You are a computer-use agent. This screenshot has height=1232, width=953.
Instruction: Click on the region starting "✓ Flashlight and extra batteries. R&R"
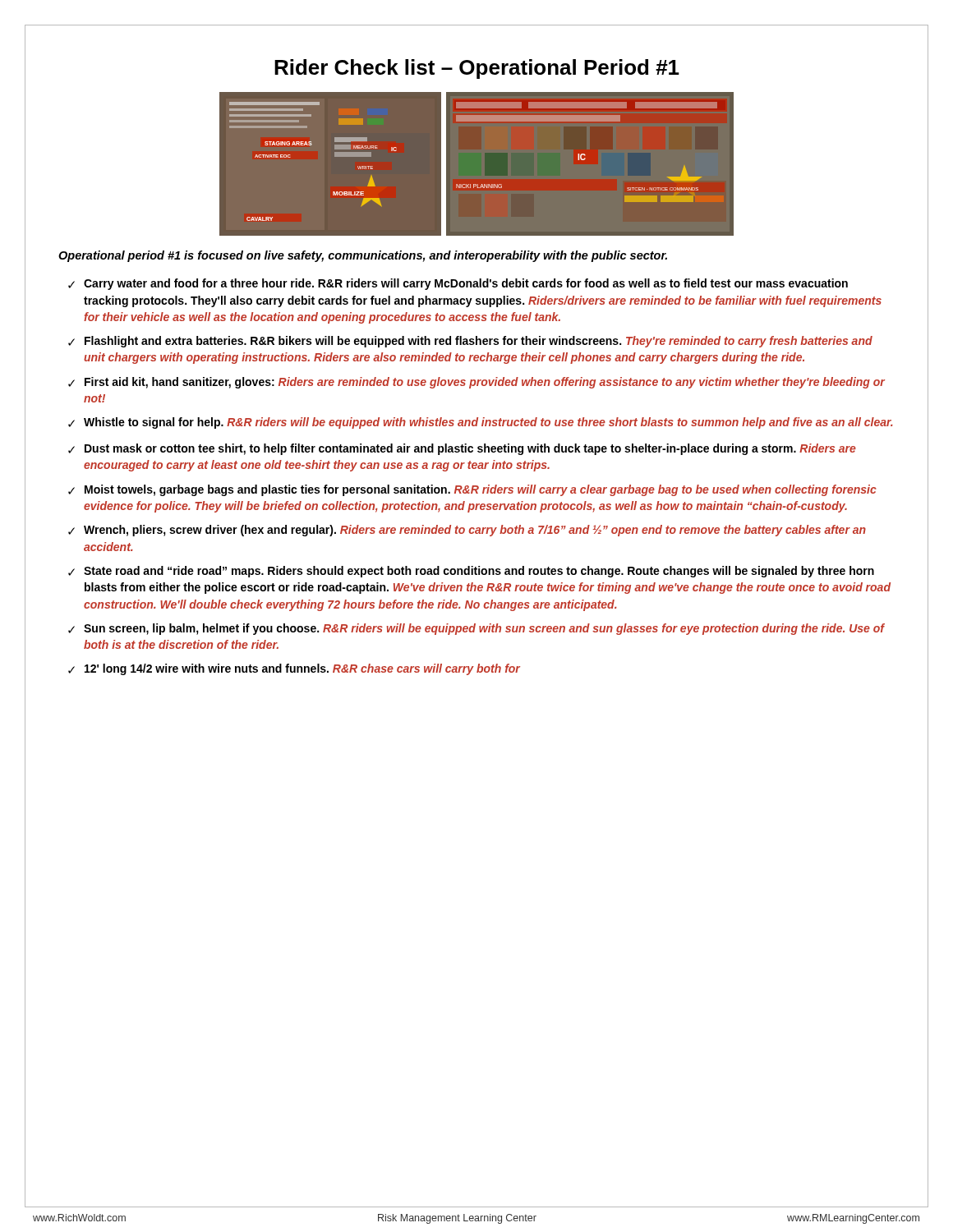pyautogui.click(x=481, y=349)
